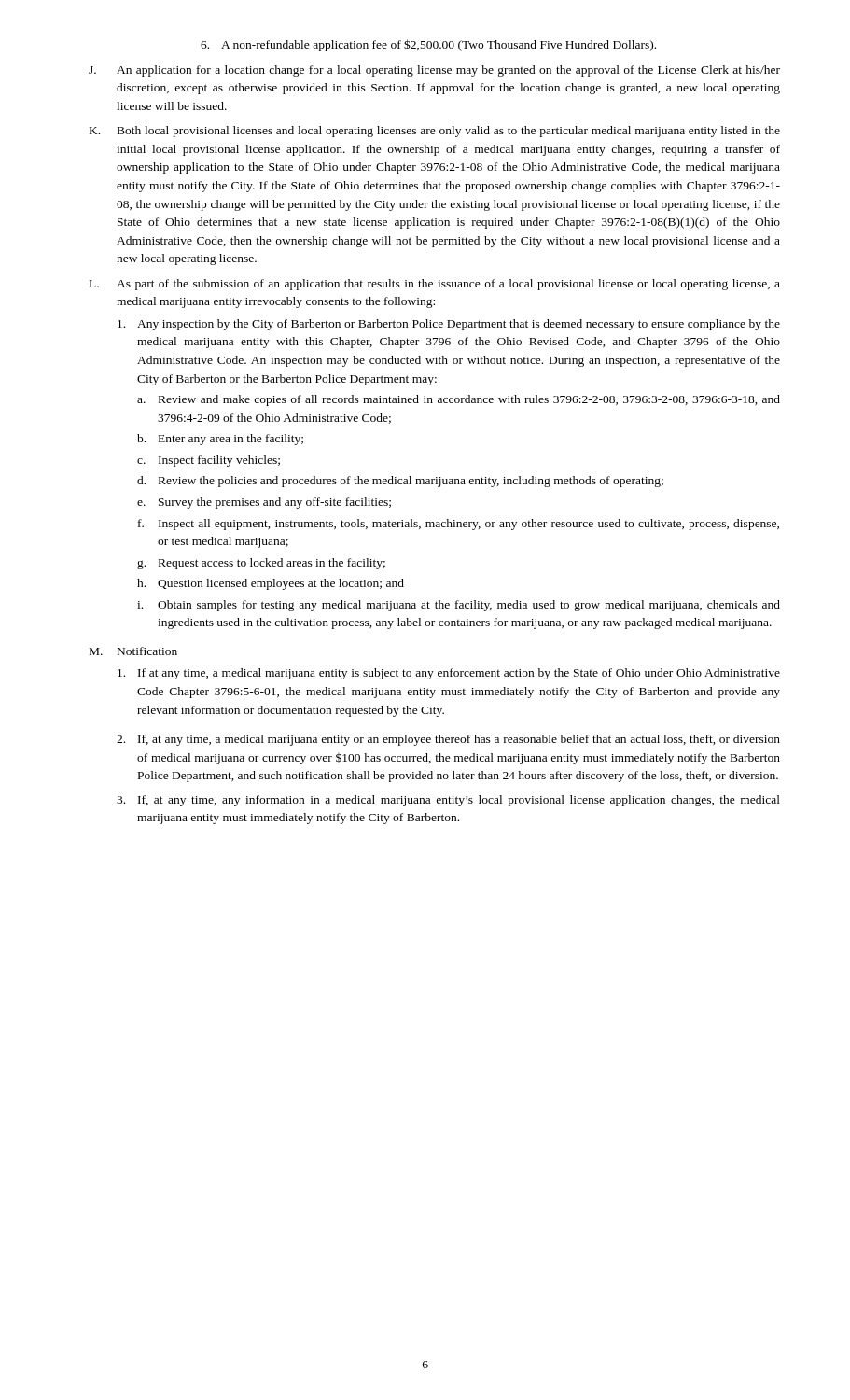This screenshot has width=850, height=1400.
Task: Locate the list item that says "i. Obtain samples for testing any"
Action: [x=459, y=613]
